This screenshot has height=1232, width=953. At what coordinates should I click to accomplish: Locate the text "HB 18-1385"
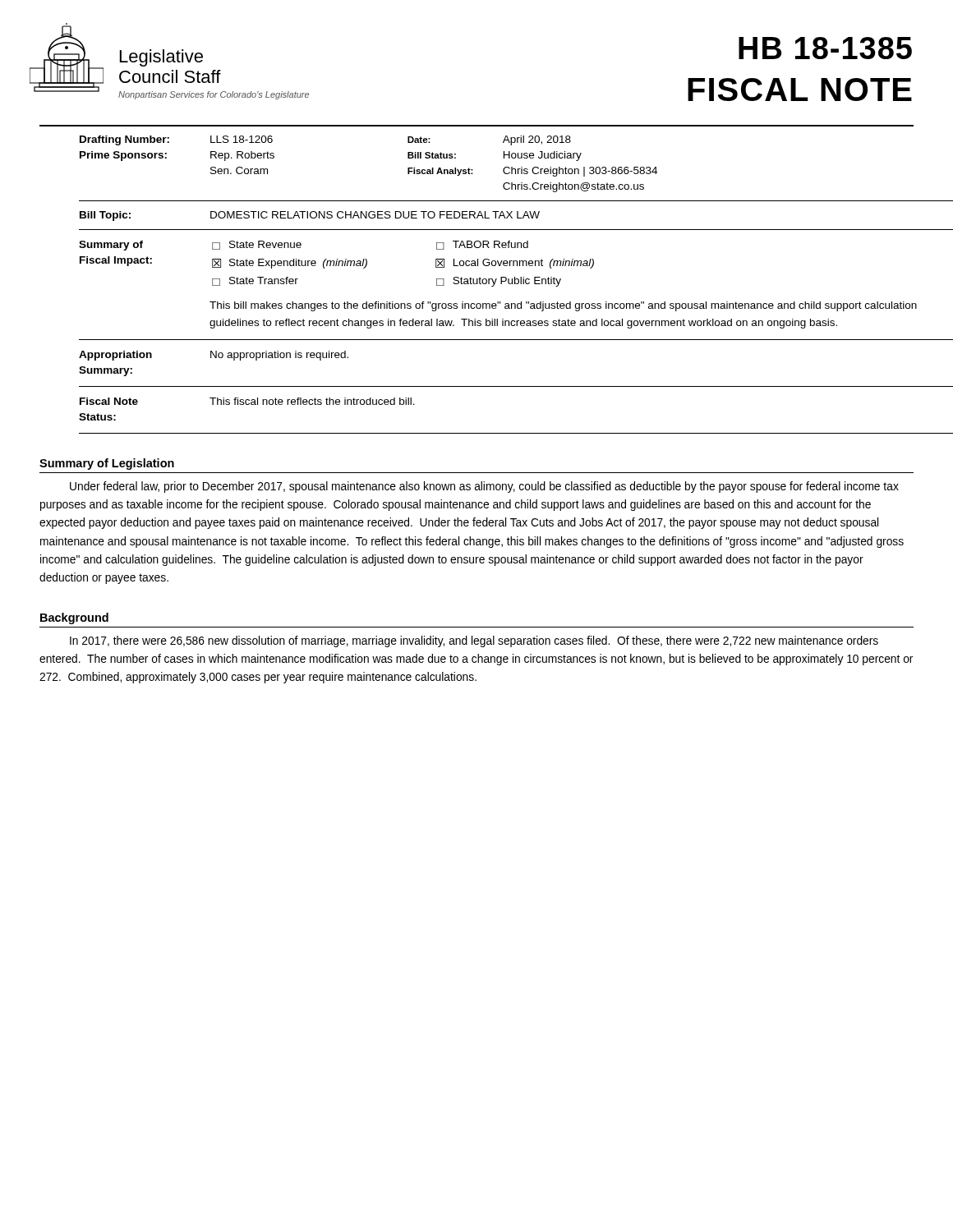pos(825,48)
